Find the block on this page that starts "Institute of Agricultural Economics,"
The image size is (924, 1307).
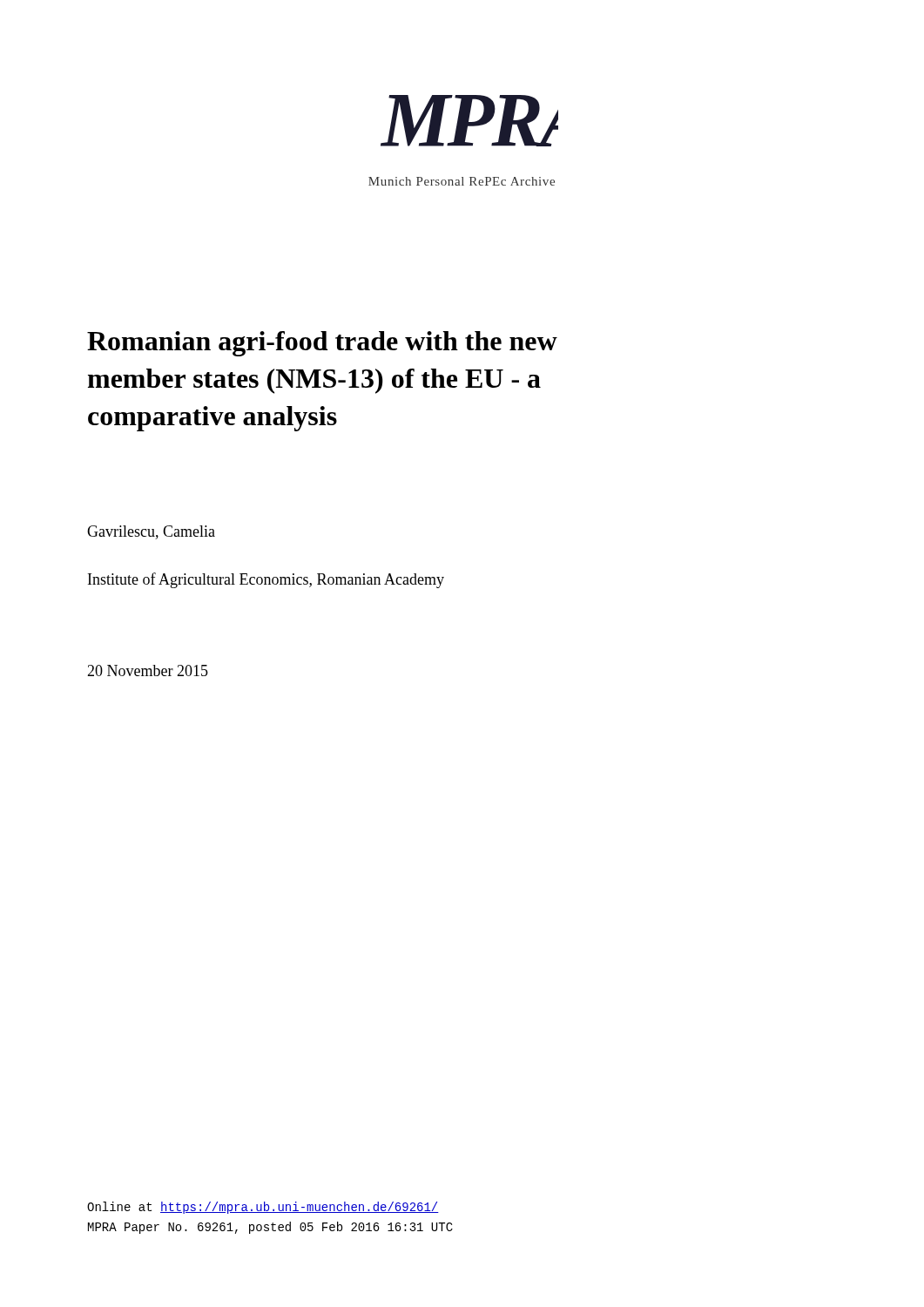pos(392,580)
